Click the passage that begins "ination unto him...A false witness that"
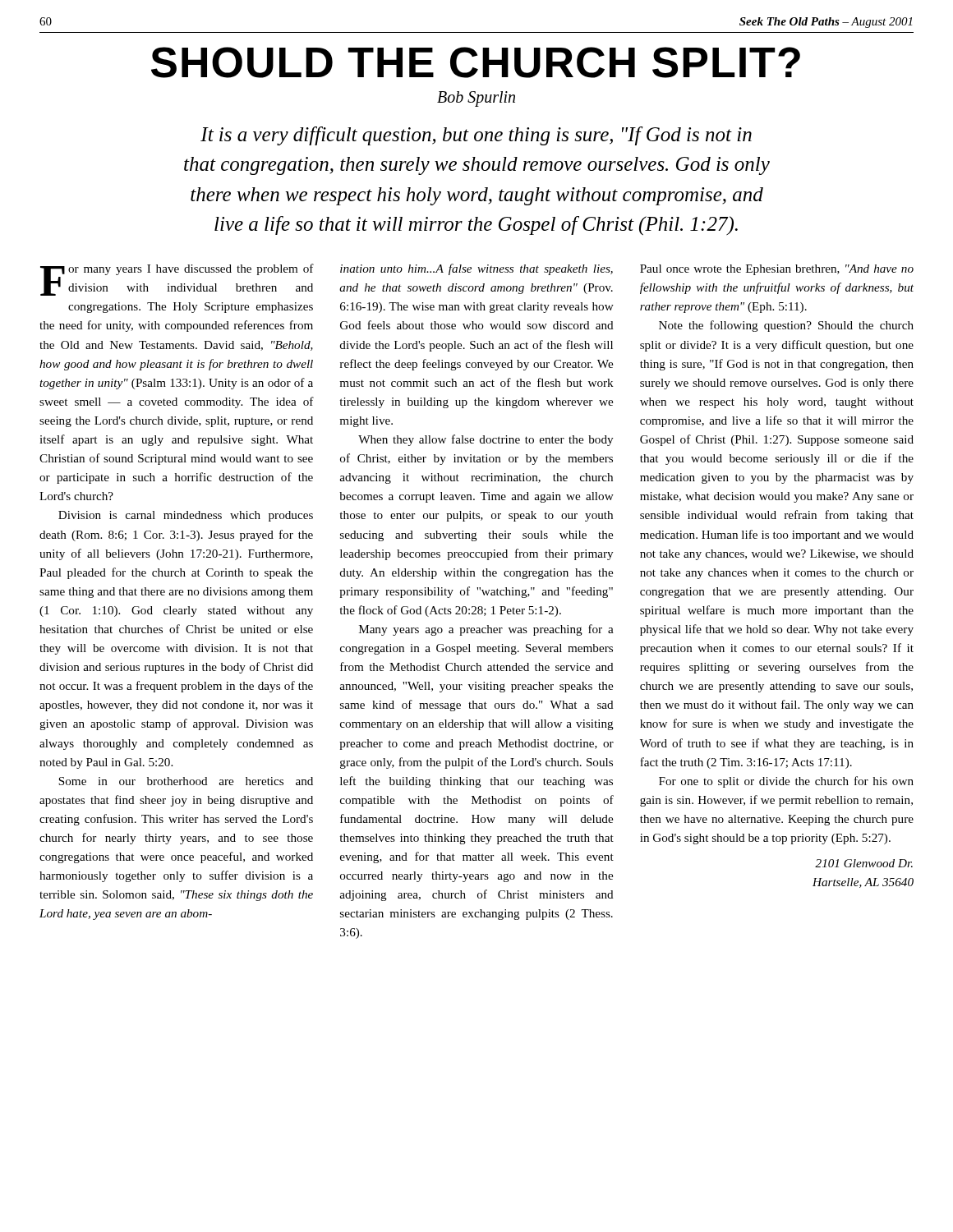Screen dimensions: 1232x953 point(476,600)
